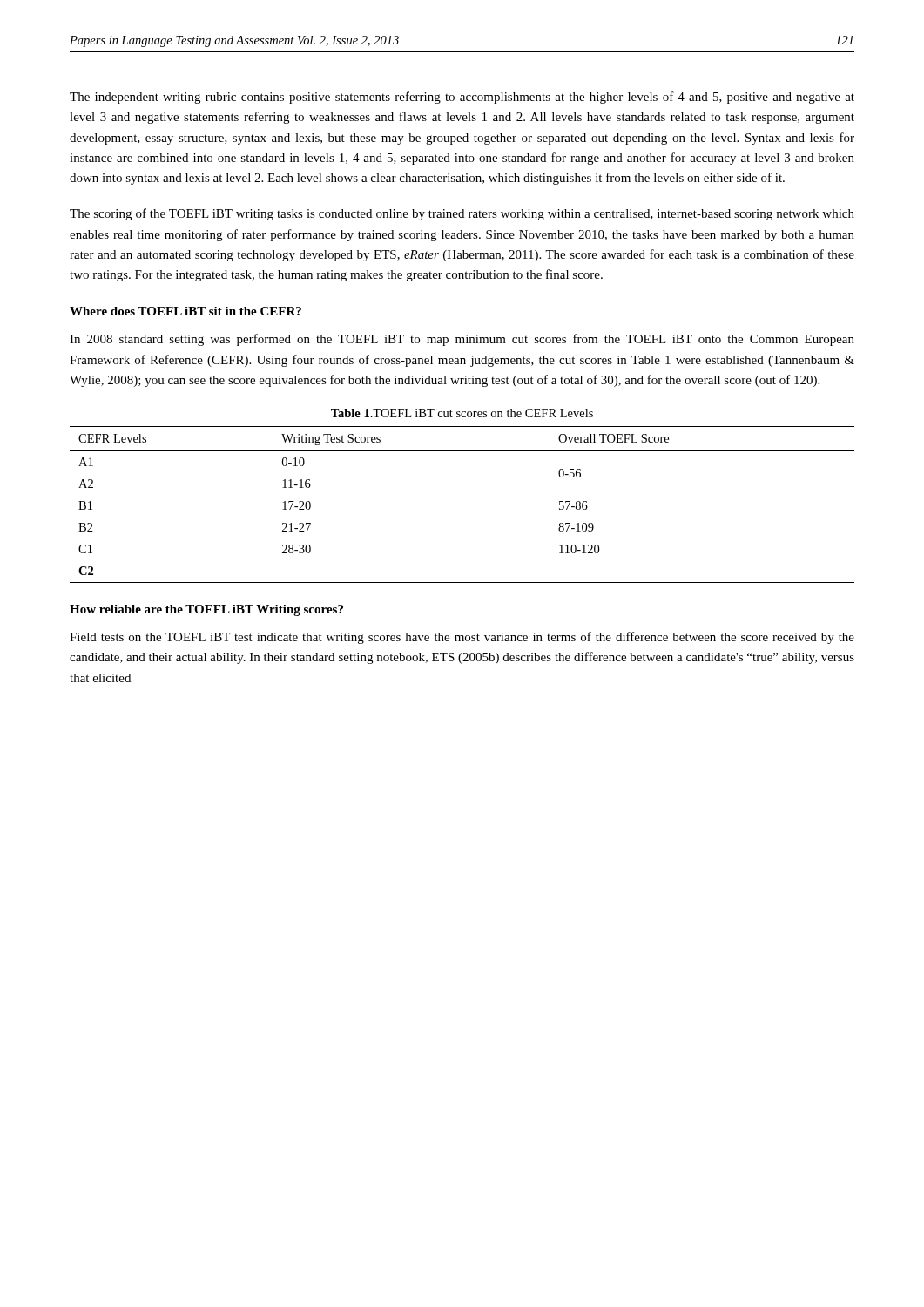924x1307 pixels.
Task: Find the text block with the text "The independent writing rubric contains positive"
Action: (x=462, y=137)
